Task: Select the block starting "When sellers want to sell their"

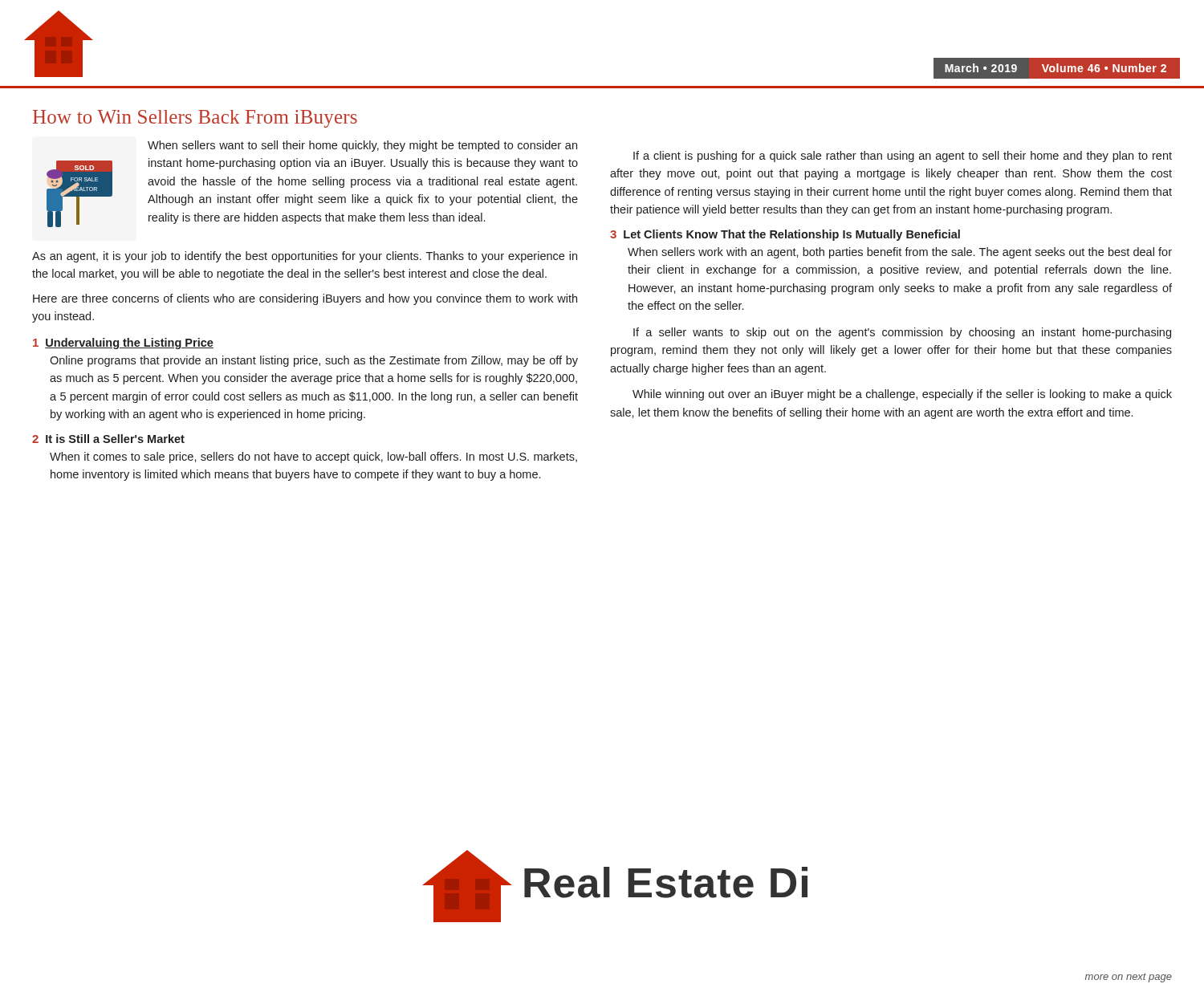Action: [363, 181]
